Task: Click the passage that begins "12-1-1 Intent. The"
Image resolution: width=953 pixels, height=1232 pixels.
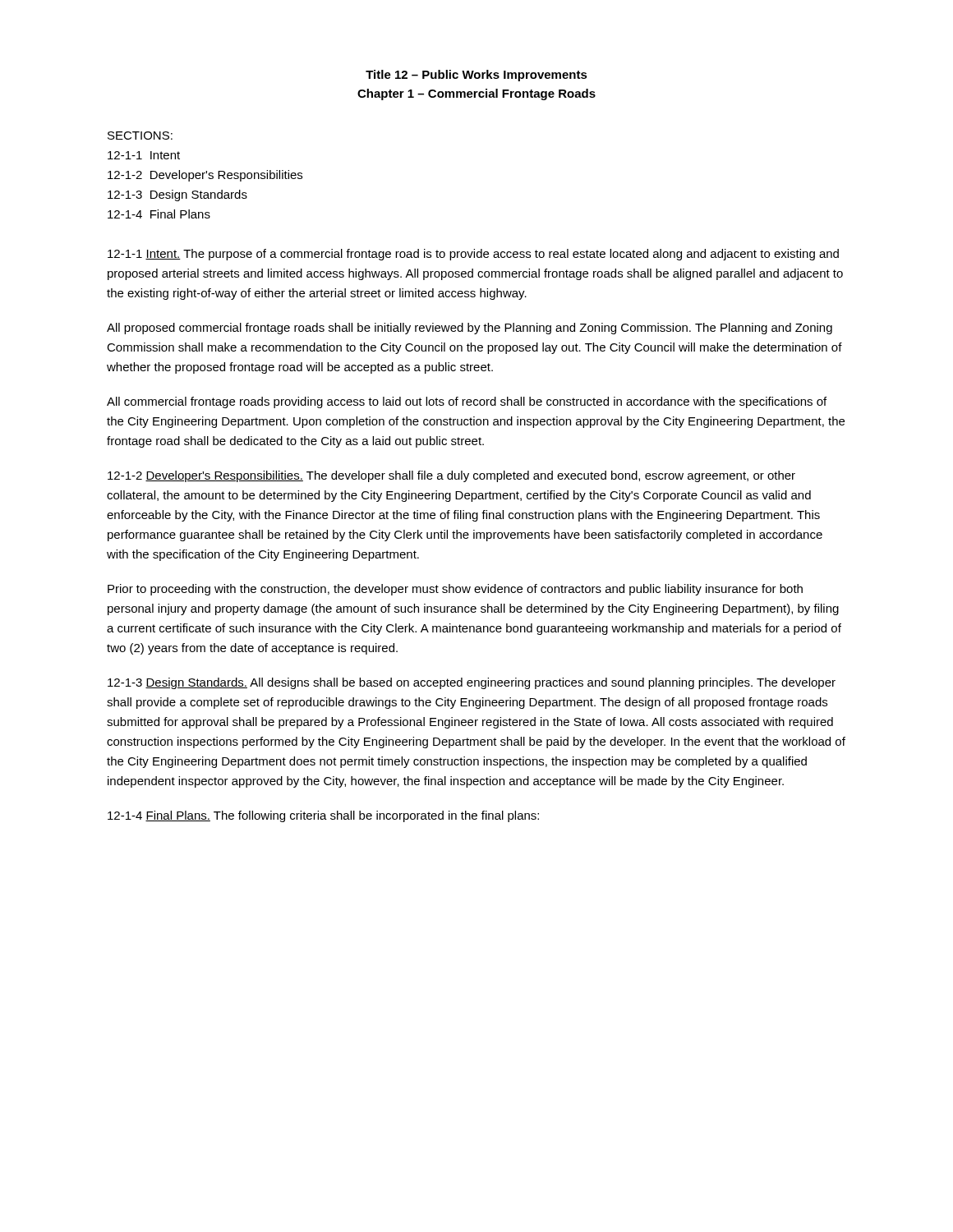Action: (475, 273)
